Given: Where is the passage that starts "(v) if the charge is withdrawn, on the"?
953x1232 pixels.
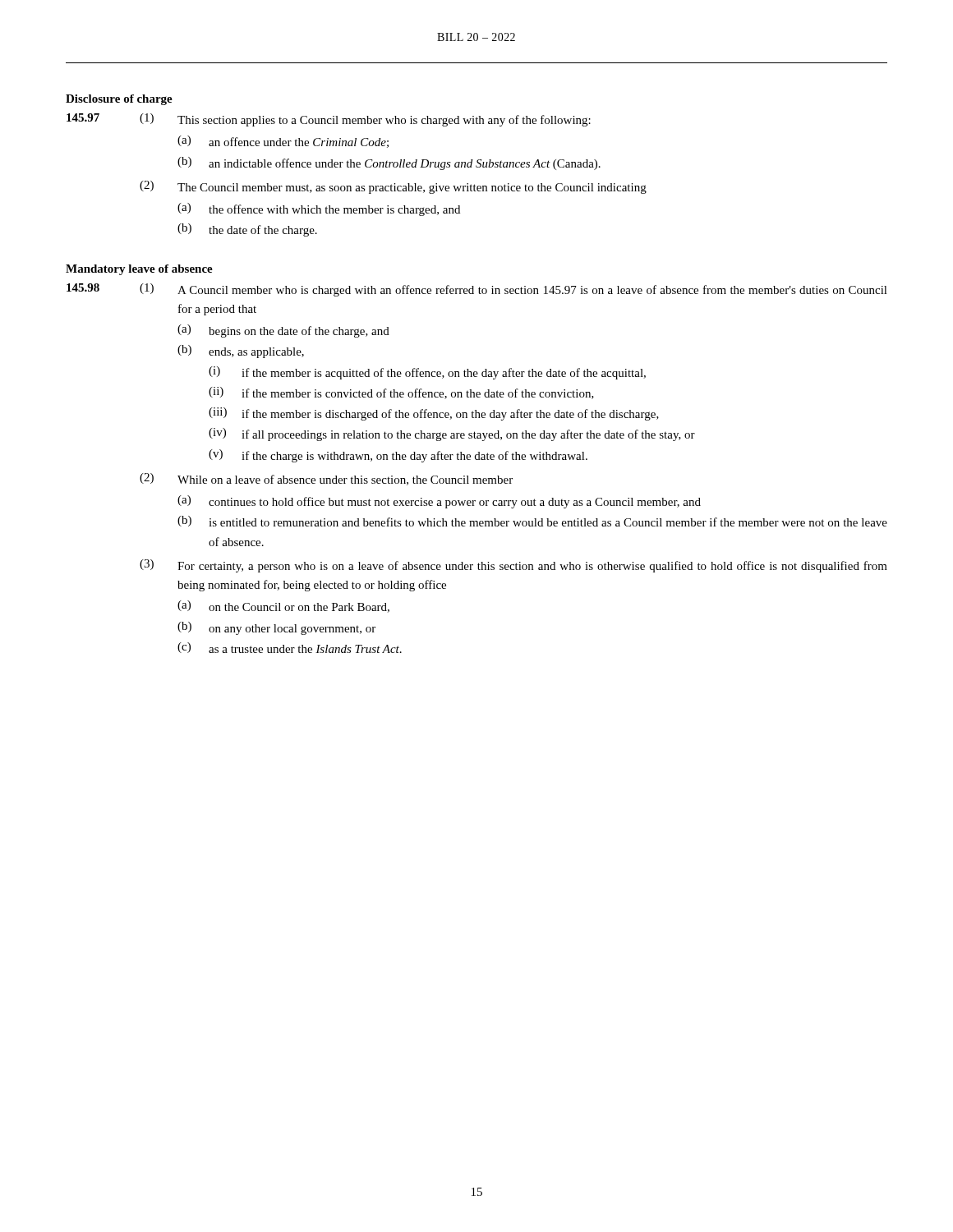Looking at the screenshot, I should click(548, 456).
